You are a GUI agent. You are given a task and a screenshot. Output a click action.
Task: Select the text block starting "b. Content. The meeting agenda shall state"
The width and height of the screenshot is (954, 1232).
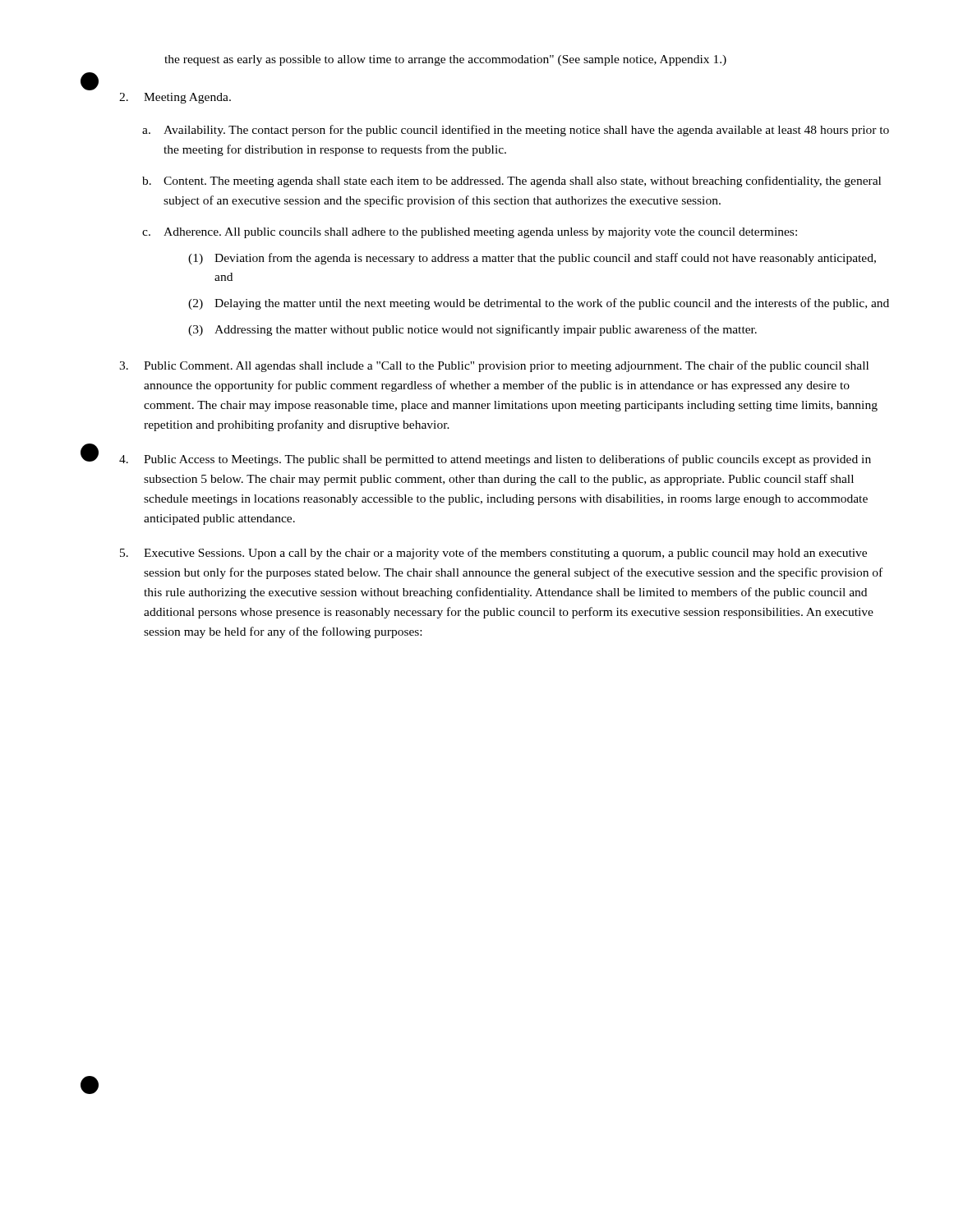click(x=519, y=191)
